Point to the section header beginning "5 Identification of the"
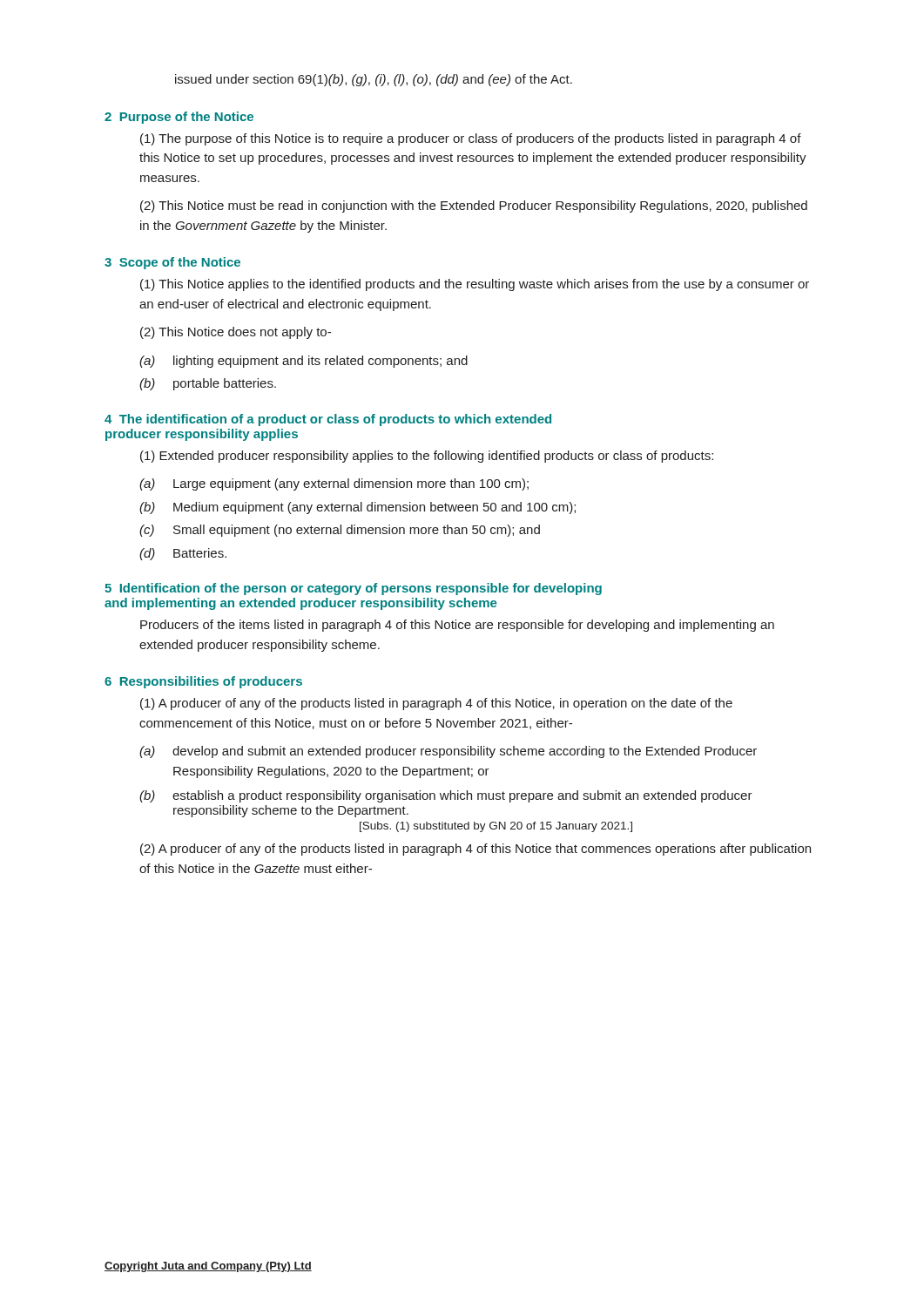The image size is (924, 1307). [x=353, y=595]
